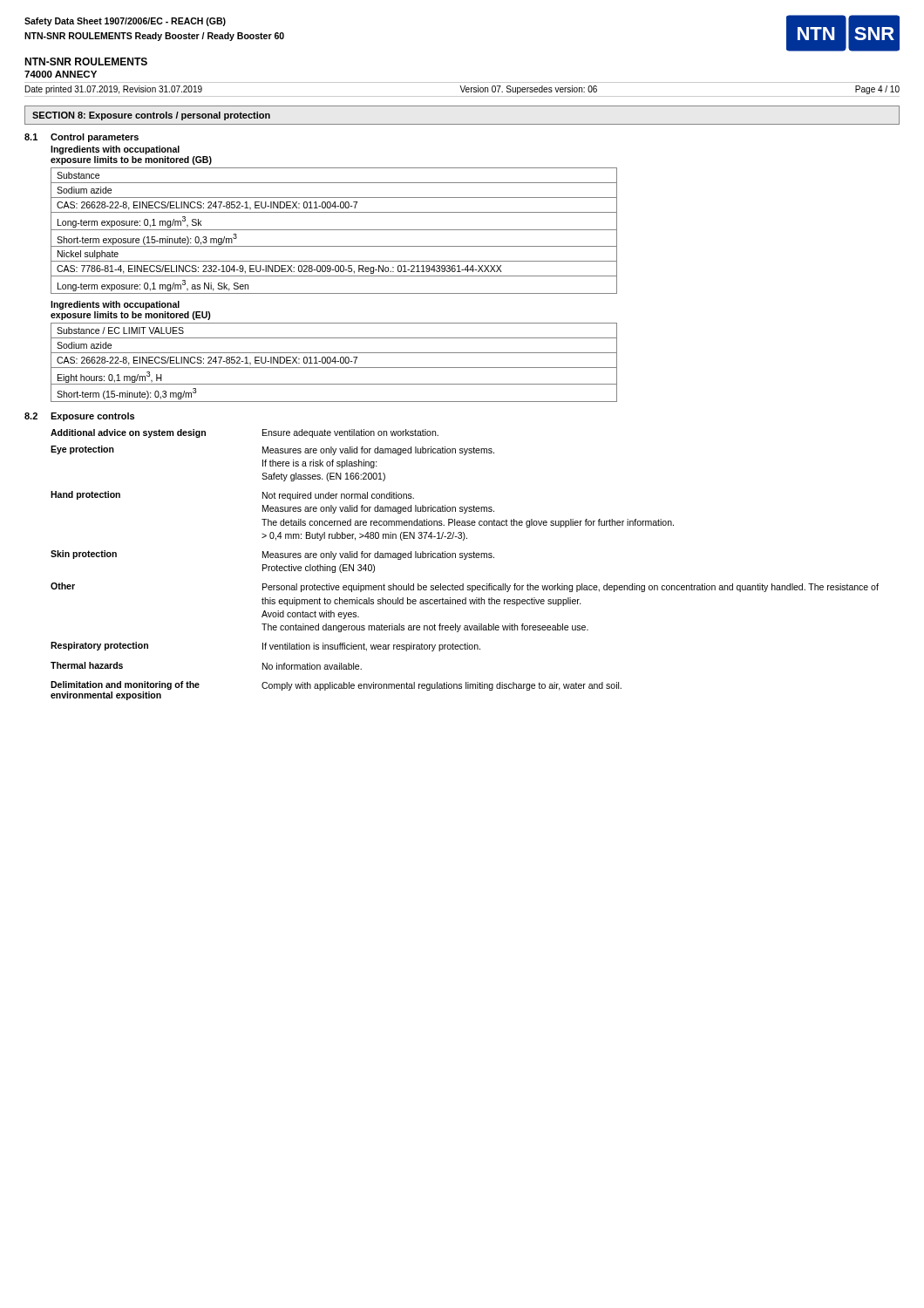Find the table that mentions "Eye protection"
This screenshot has height=1308, width=924.
(475, 563)
